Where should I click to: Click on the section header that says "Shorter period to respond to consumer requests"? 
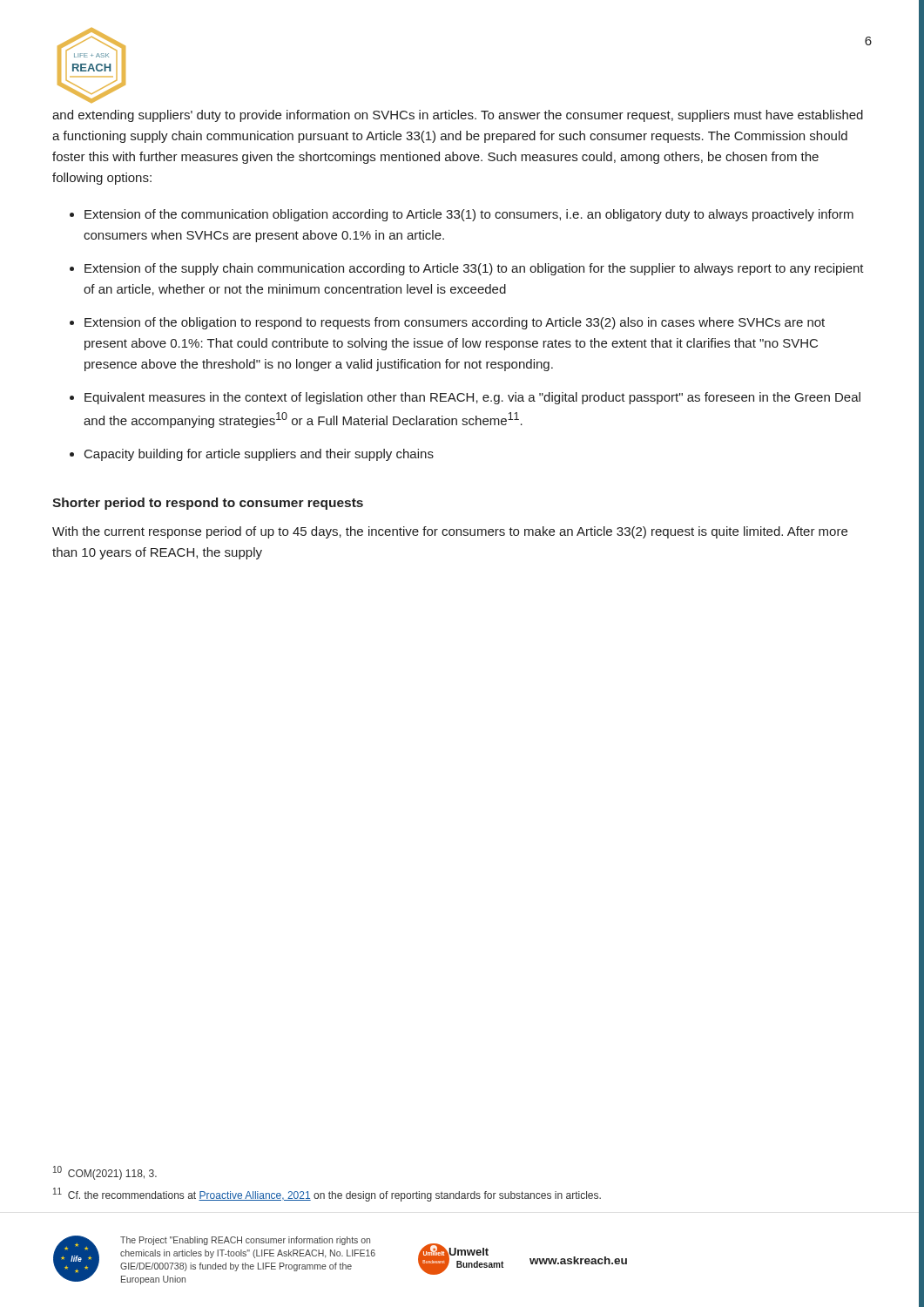click(208, 502)
